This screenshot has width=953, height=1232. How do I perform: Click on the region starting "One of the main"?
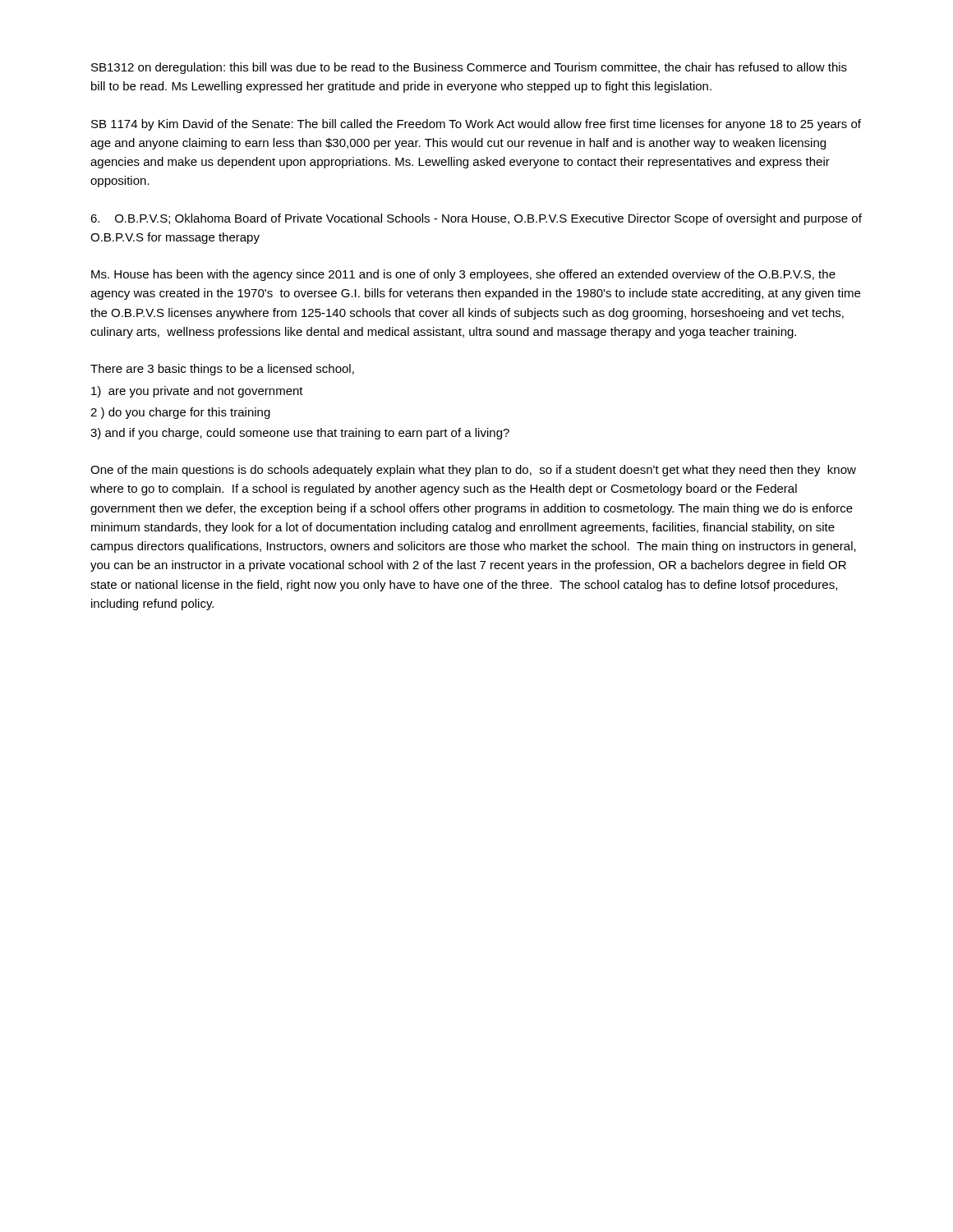(473, 536)
